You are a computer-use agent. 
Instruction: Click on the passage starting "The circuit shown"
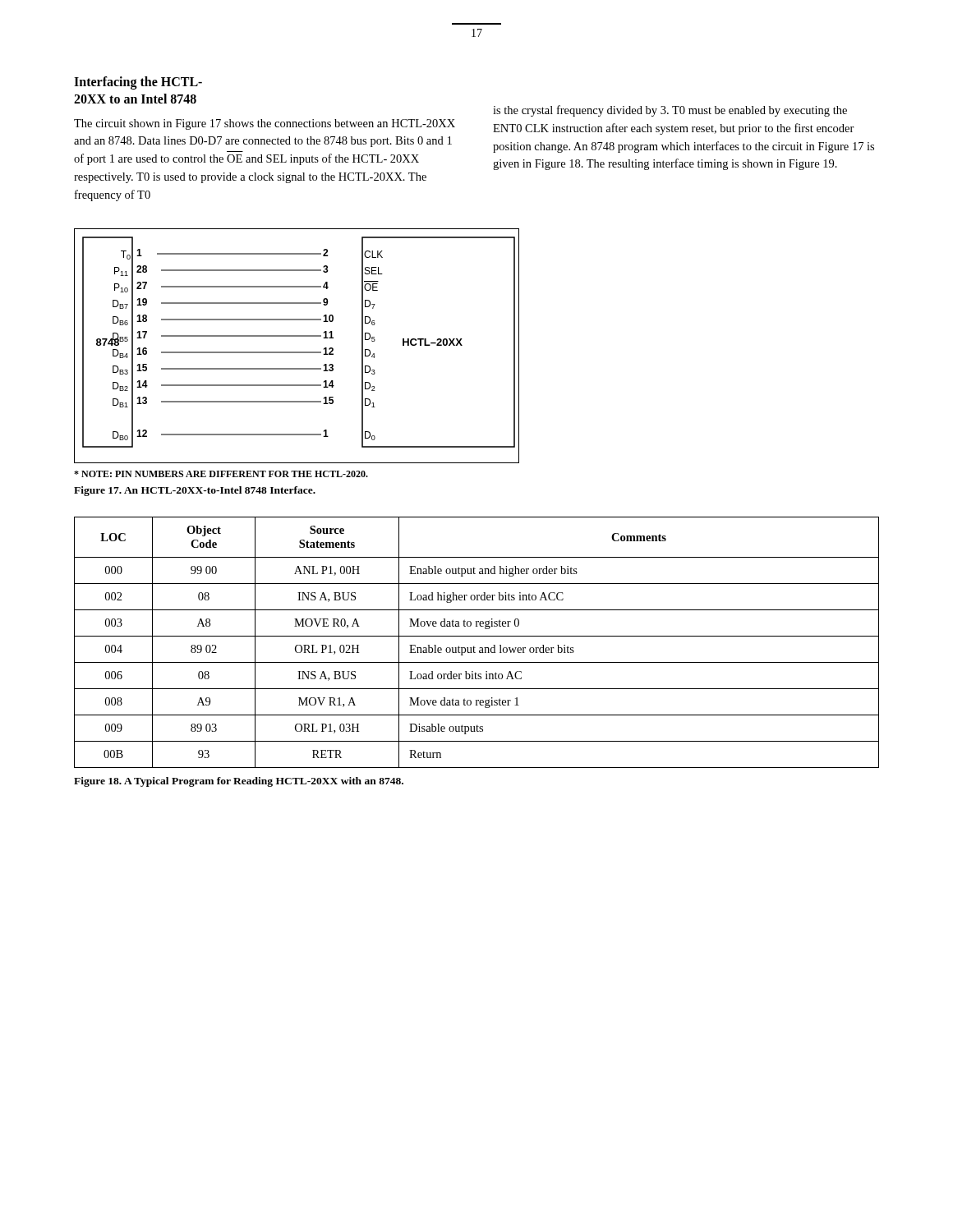click(x=265, y=159)
